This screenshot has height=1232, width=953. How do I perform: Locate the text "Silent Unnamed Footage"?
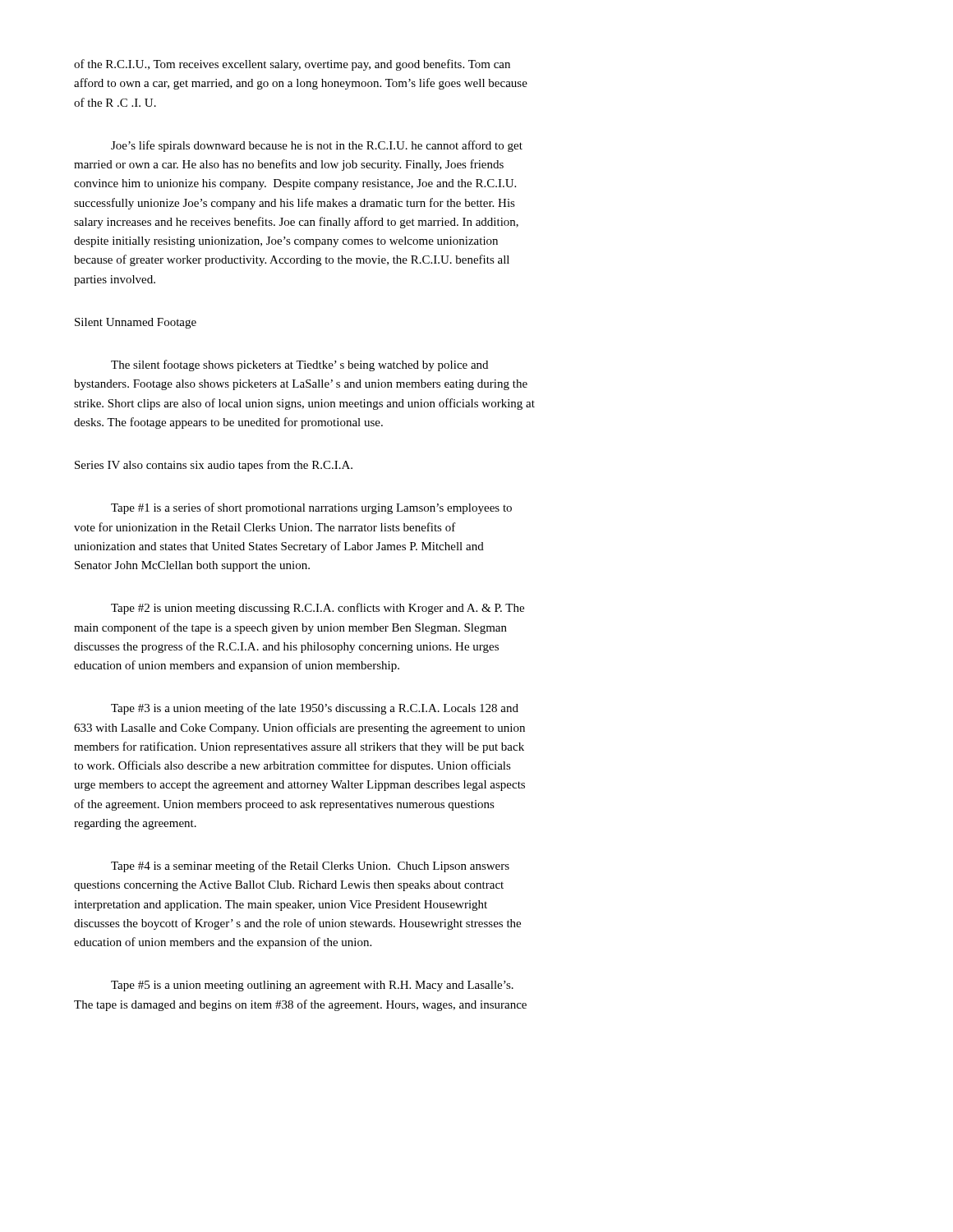136,323
